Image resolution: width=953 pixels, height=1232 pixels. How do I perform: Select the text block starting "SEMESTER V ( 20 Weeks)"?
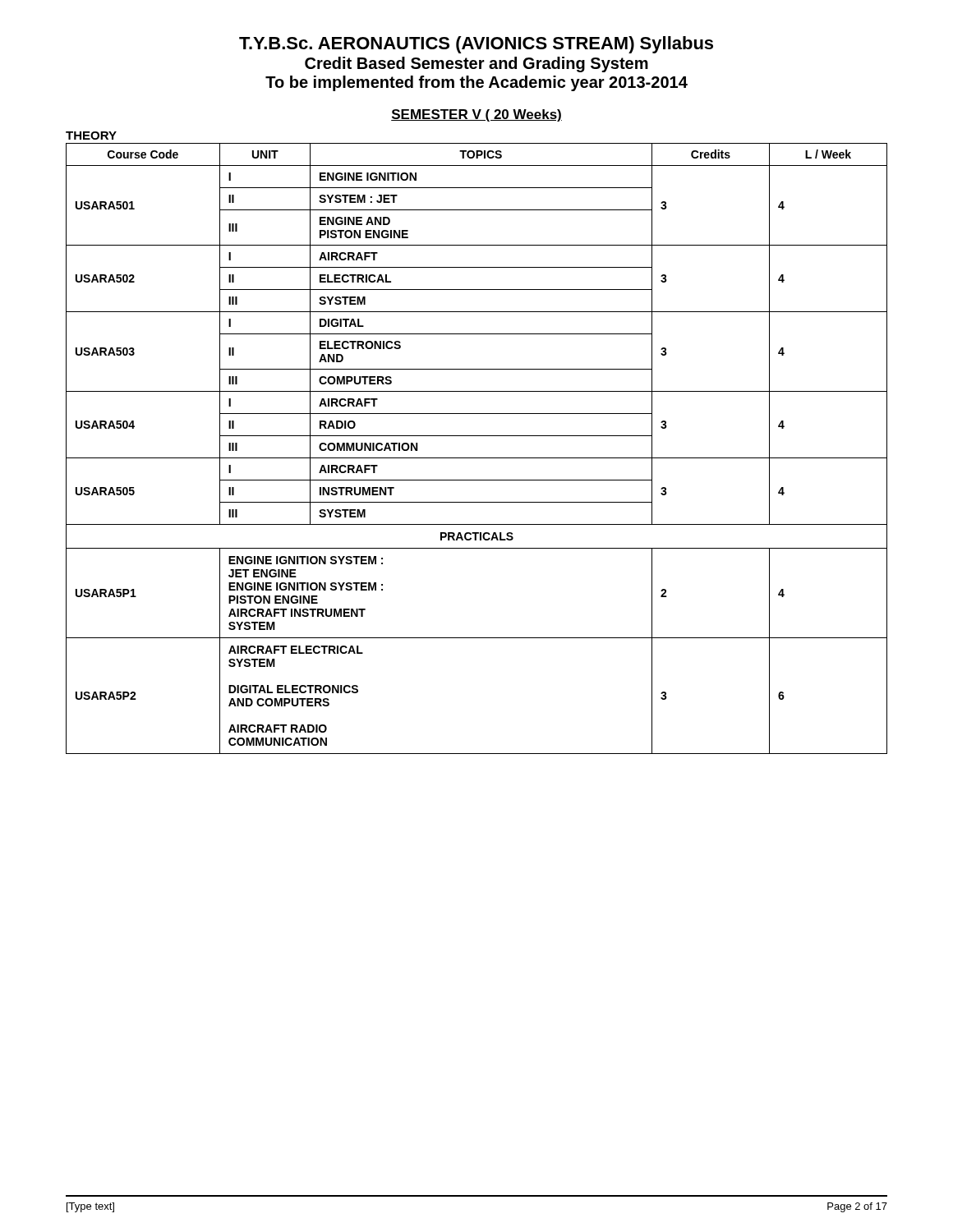pos(476,115)
